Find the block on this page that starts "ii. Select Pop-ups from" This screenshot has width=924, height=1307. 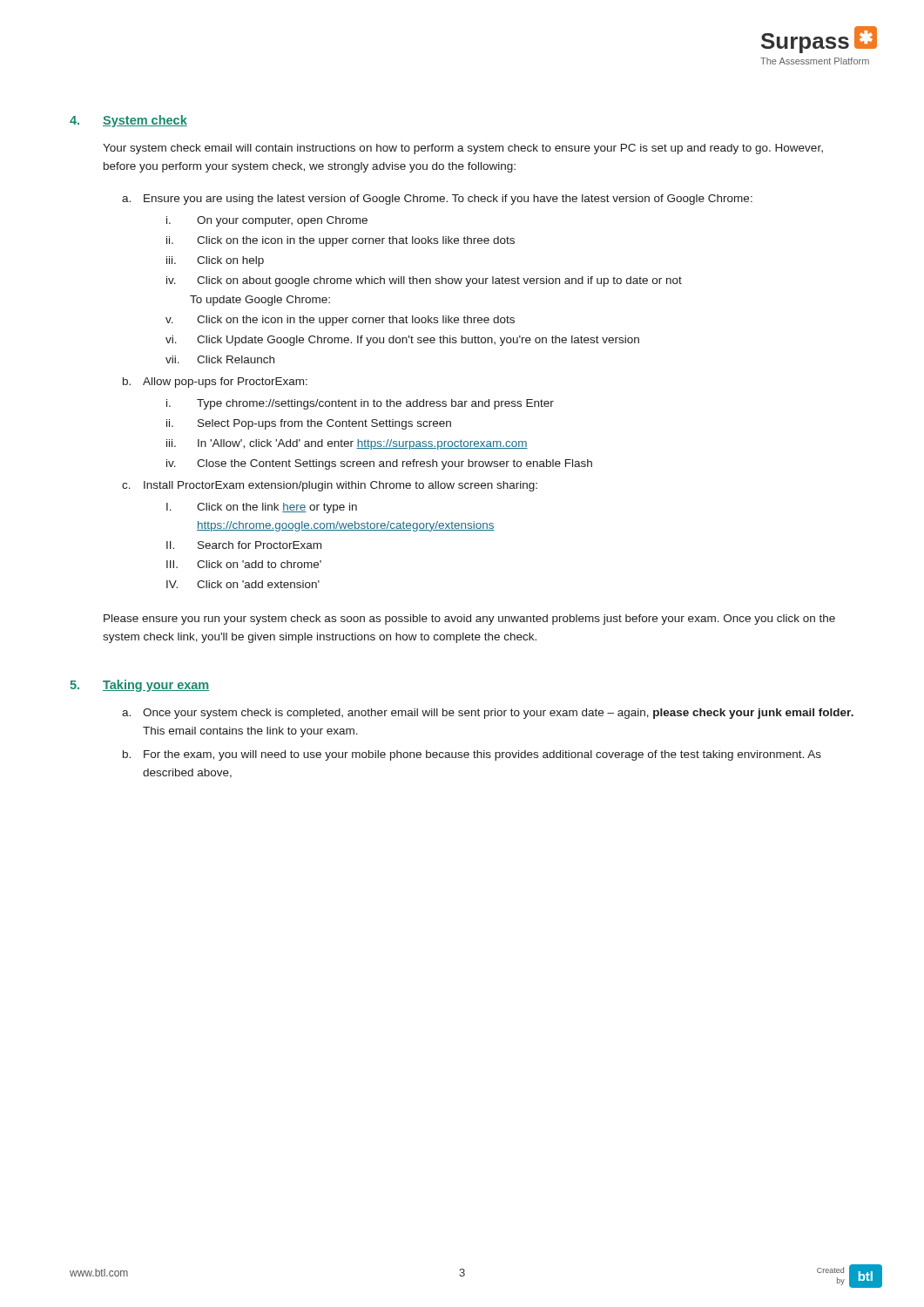click(x=309, y=424)
